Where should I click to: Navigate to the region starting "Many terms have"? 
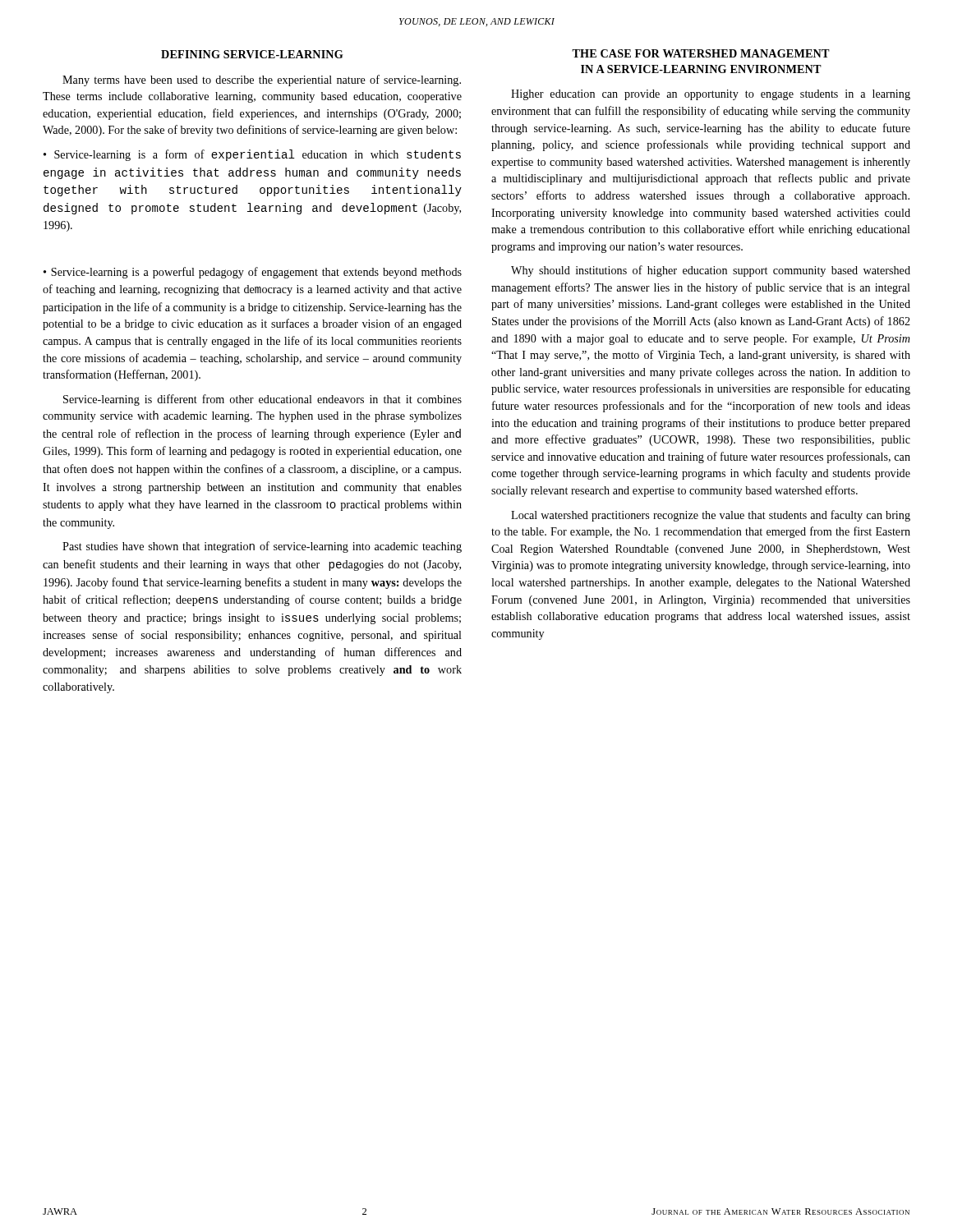pyautogui.click(x=252, y=105)
